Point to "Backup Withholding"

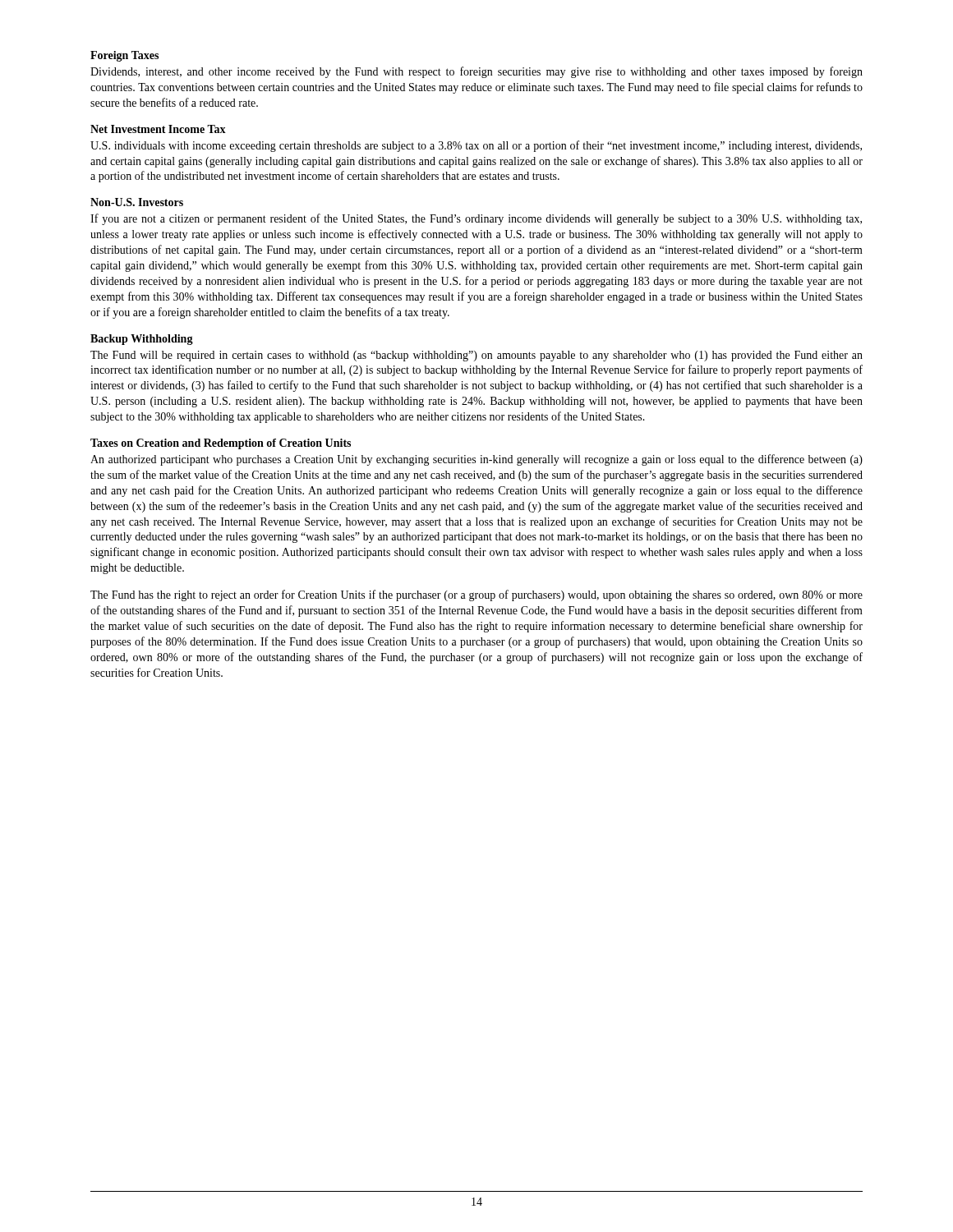pos(141,338)
